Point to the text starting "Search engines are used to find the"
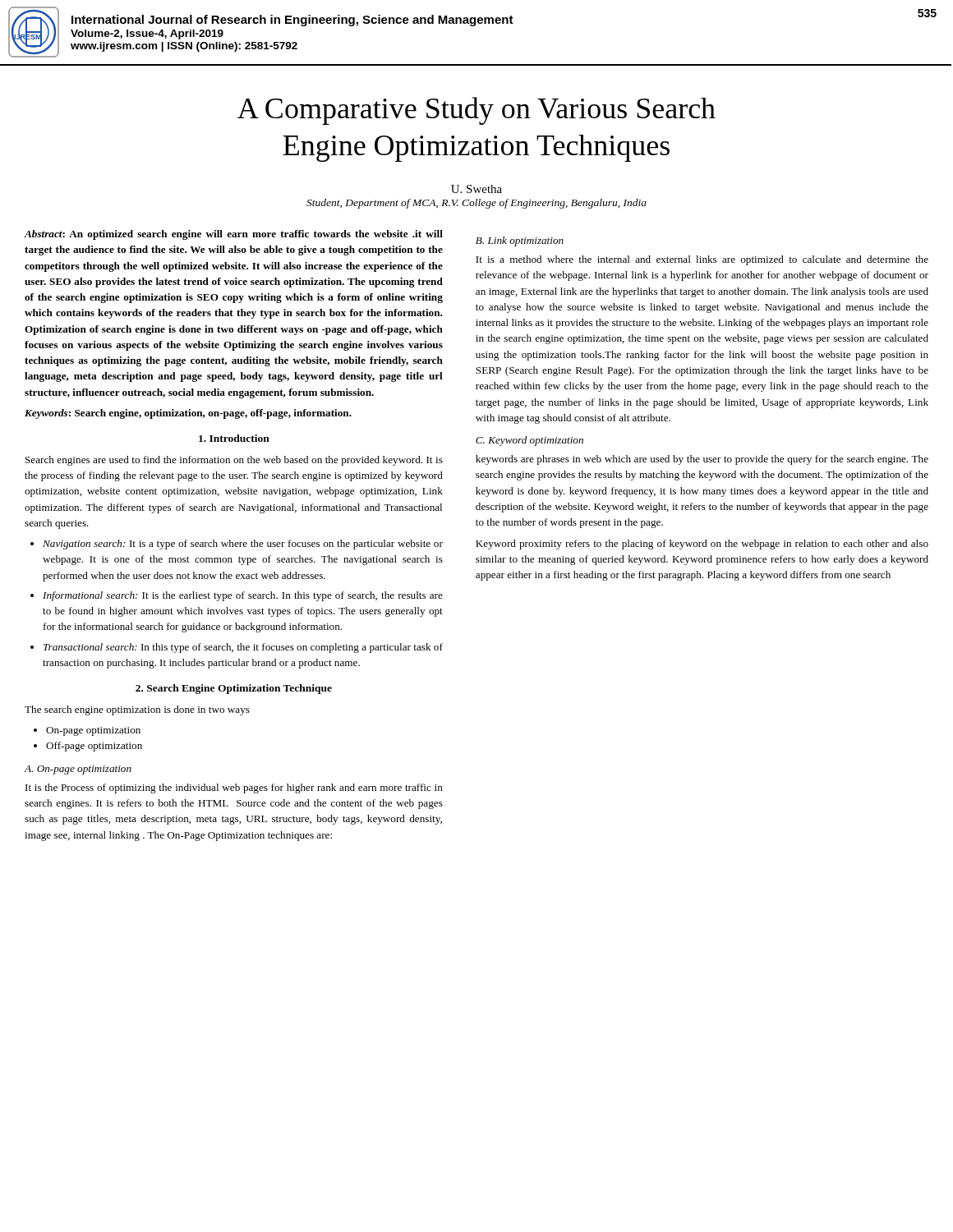Viewport: 953px width, 1232px height. [x=234, y=491]
